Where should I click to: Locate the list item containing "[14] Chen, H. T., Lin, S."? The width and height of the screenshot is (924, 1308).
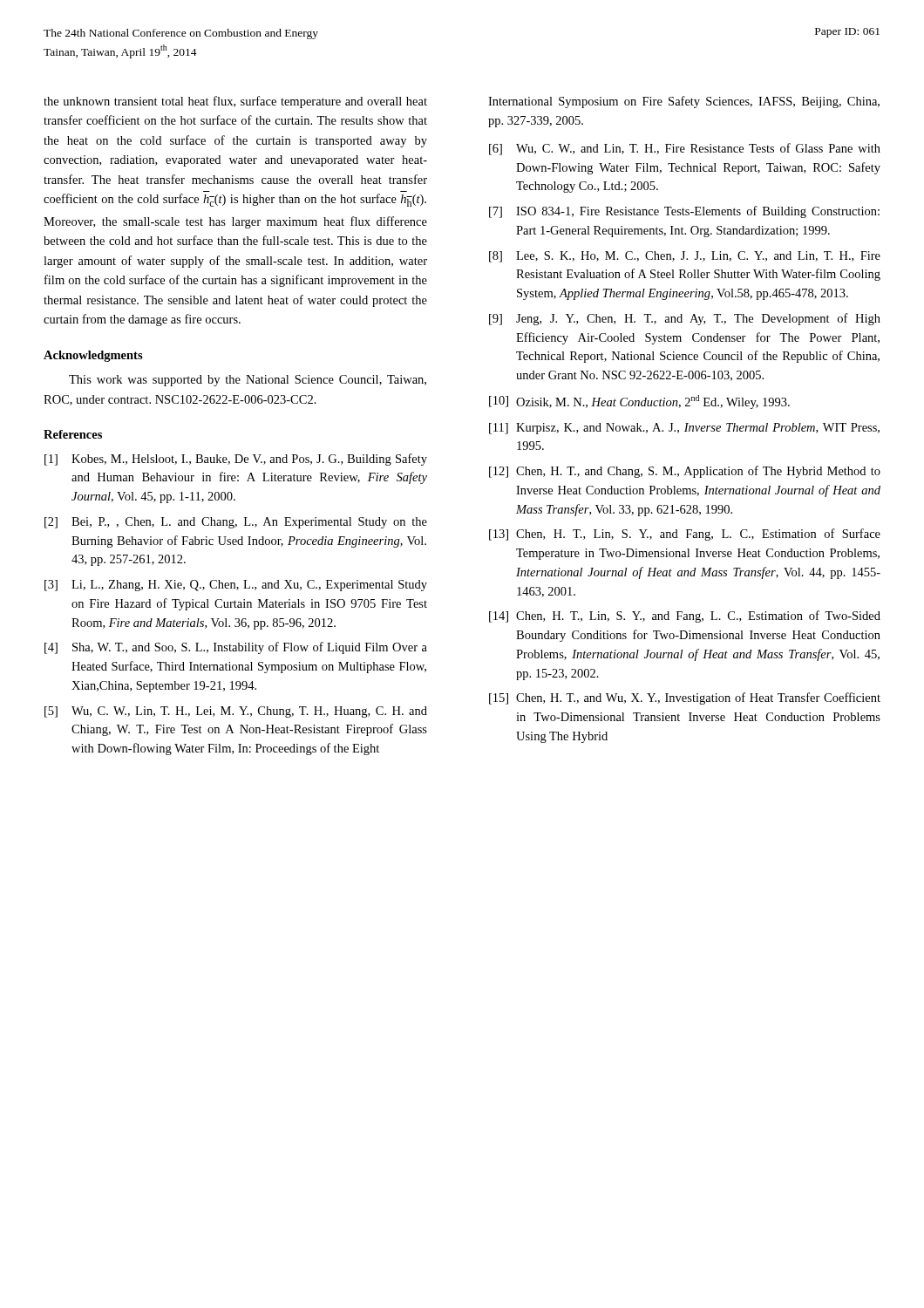(x=684, y=645)
